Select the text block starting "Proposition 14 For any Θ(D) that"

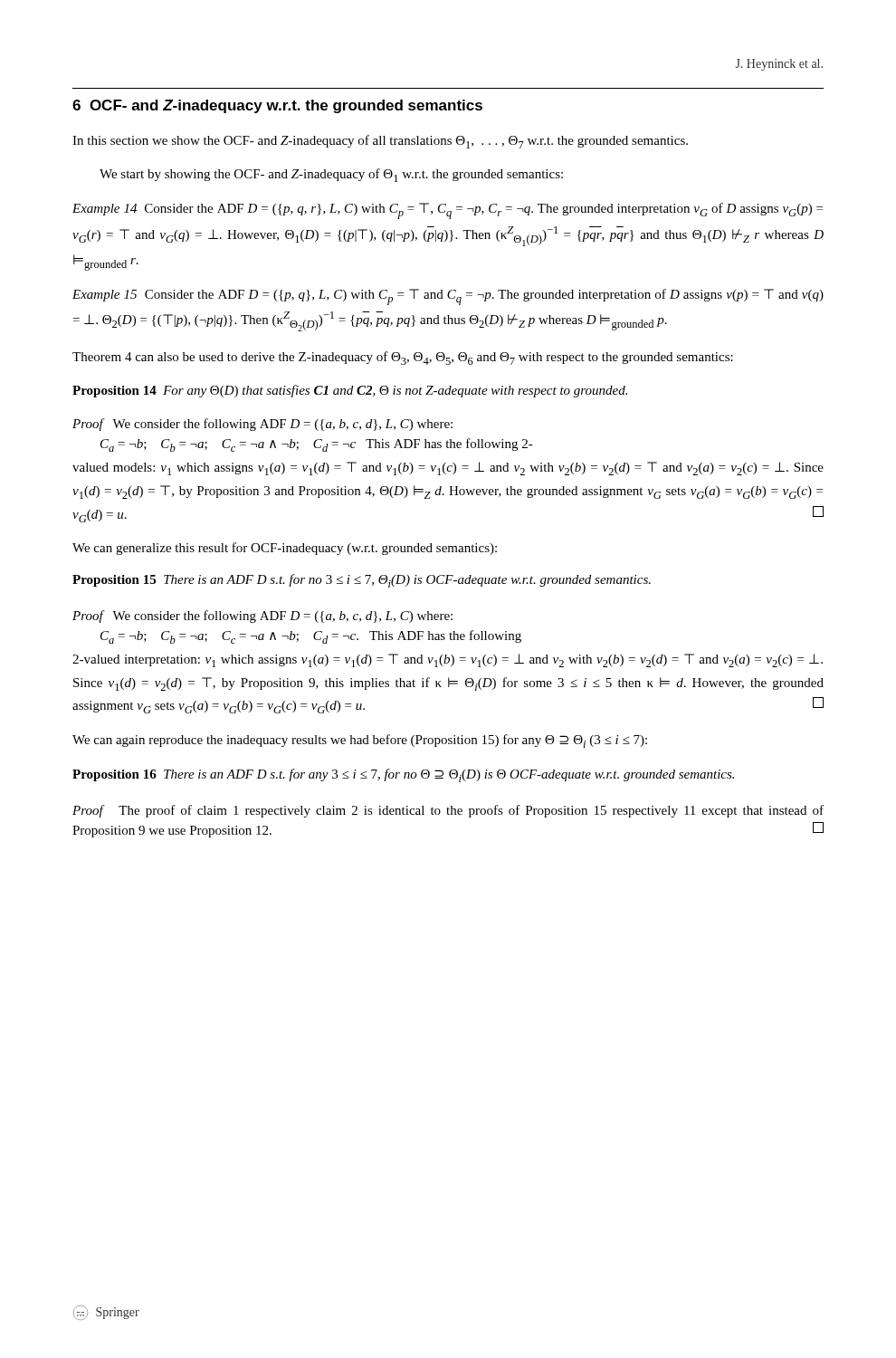click(350, 390)
